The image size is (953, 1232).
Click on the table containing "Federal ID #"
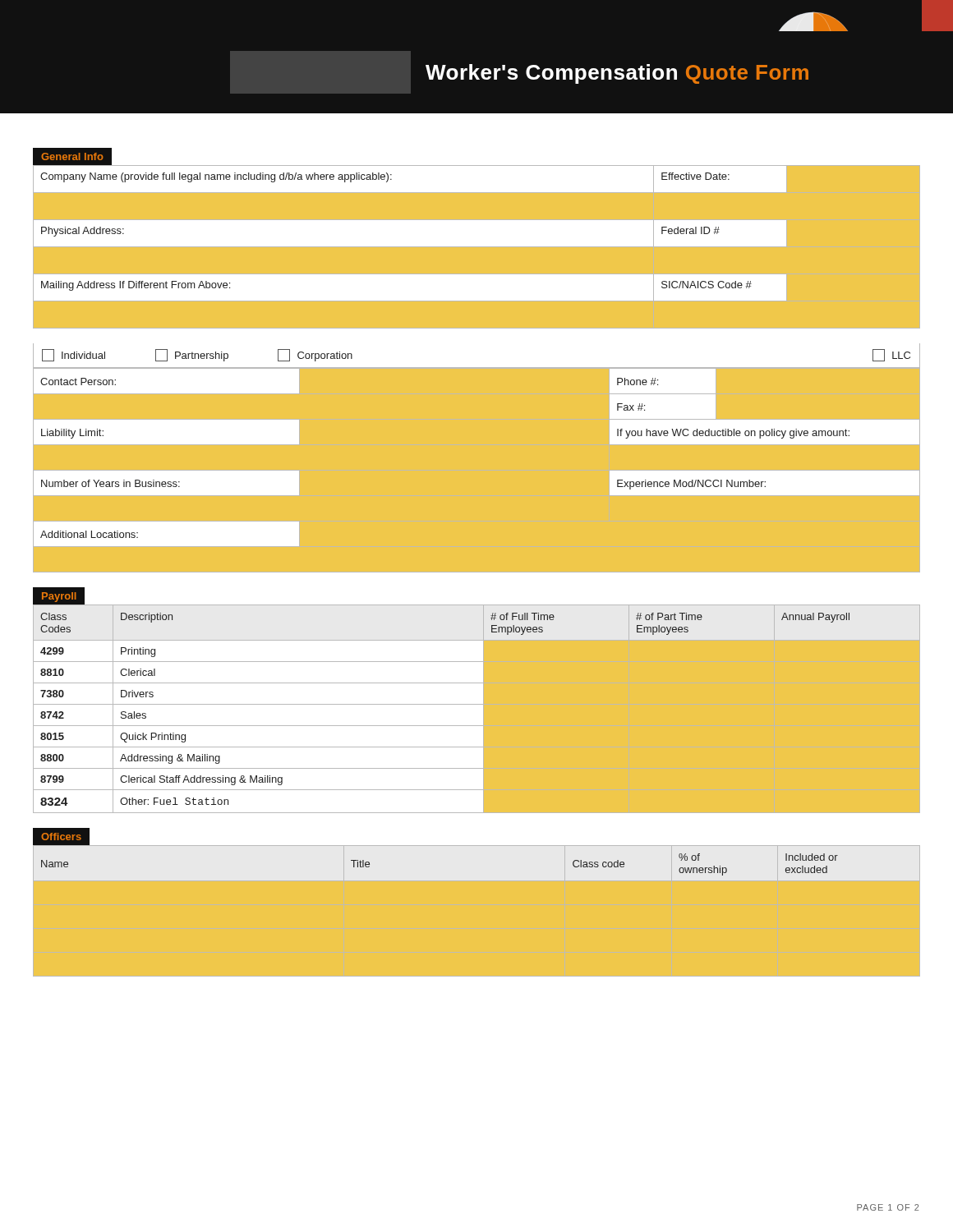476,369
